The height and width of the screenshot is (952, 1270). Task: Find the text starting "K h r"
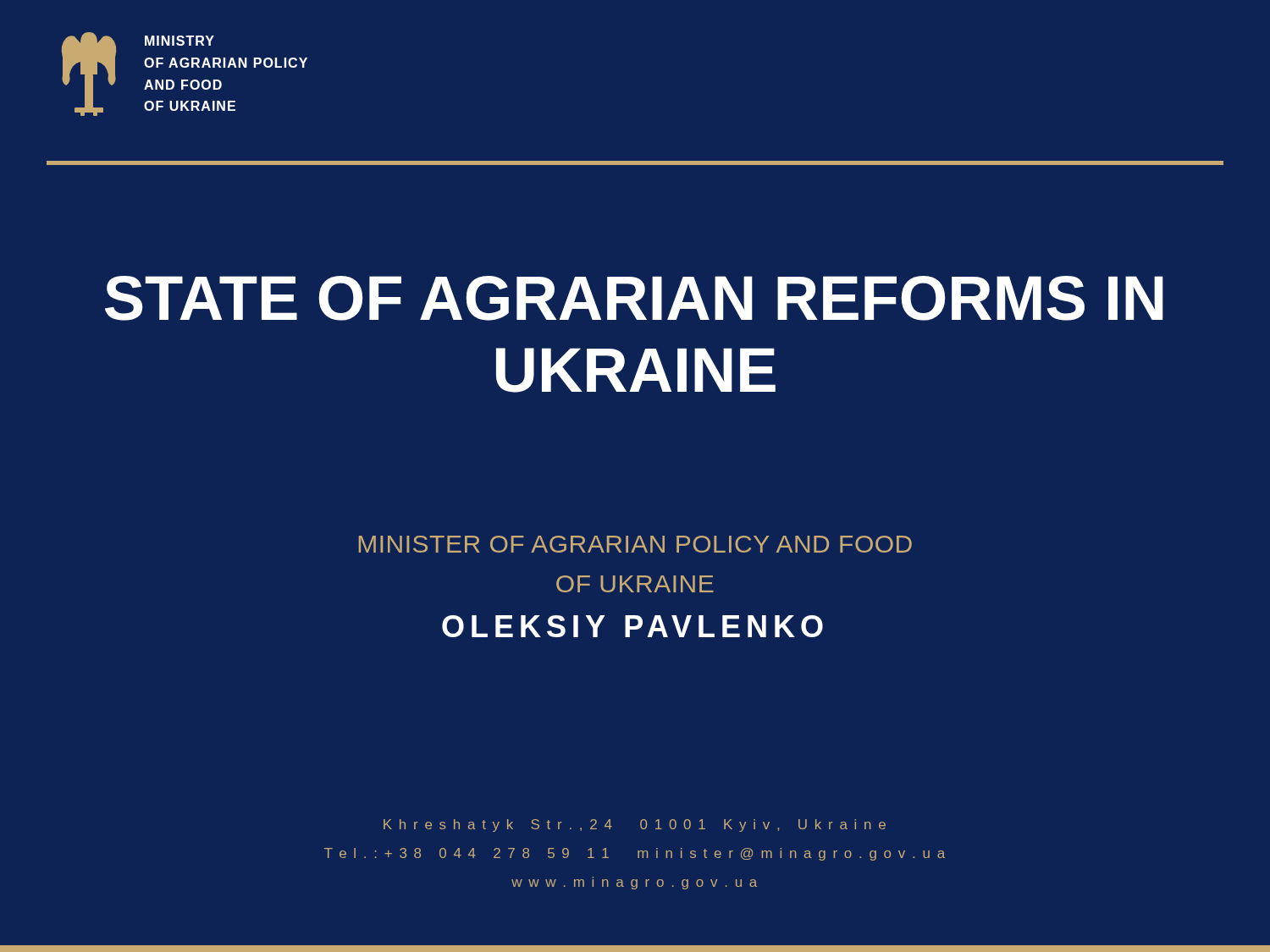[x=635, y=853]
